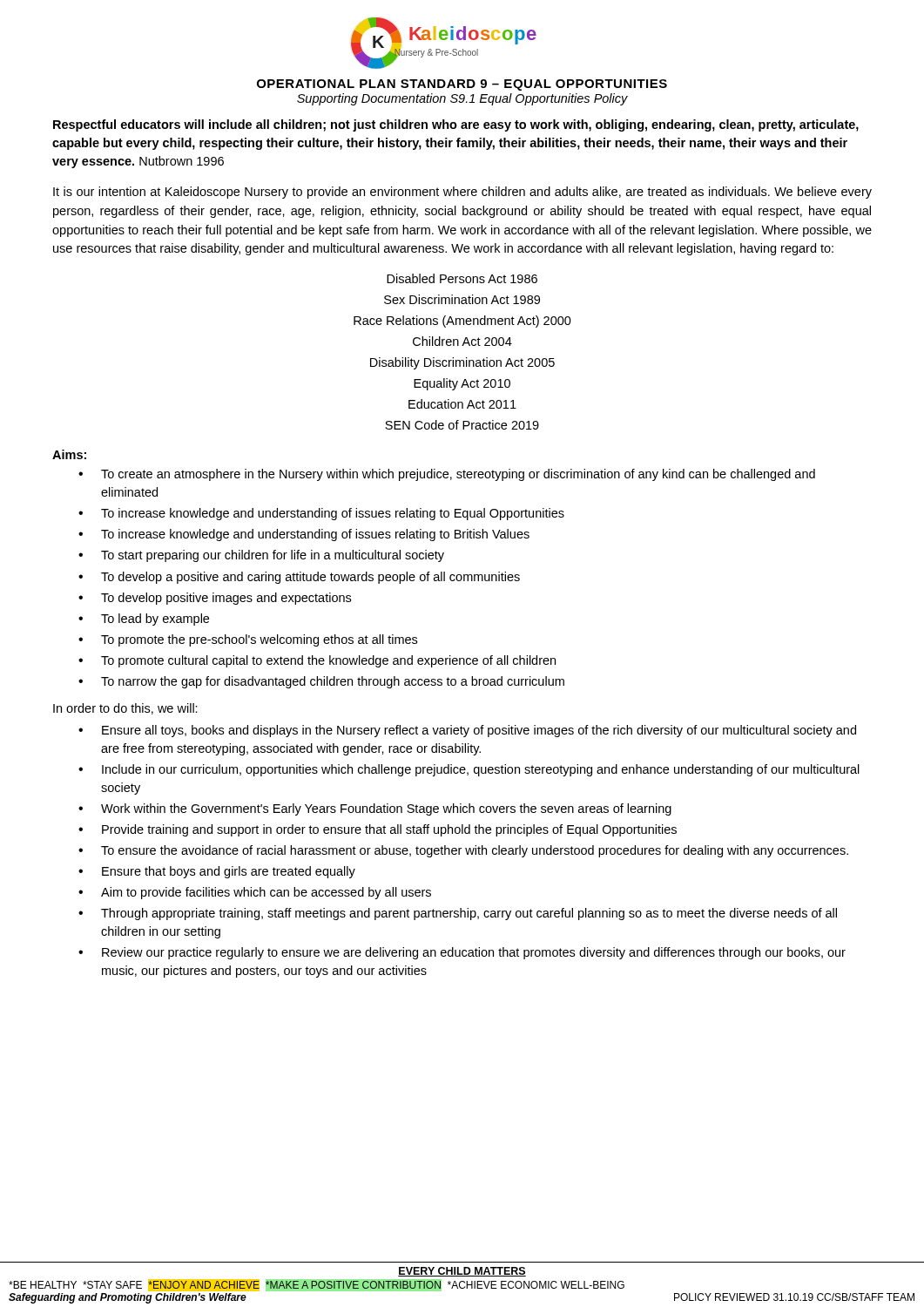Click on the region starting "Supporting Documentation S9.1 Equal Opportunities Policy"
Image resolution: width=924 pixels, height=1307 pixels.
click(x=462, y=98)
